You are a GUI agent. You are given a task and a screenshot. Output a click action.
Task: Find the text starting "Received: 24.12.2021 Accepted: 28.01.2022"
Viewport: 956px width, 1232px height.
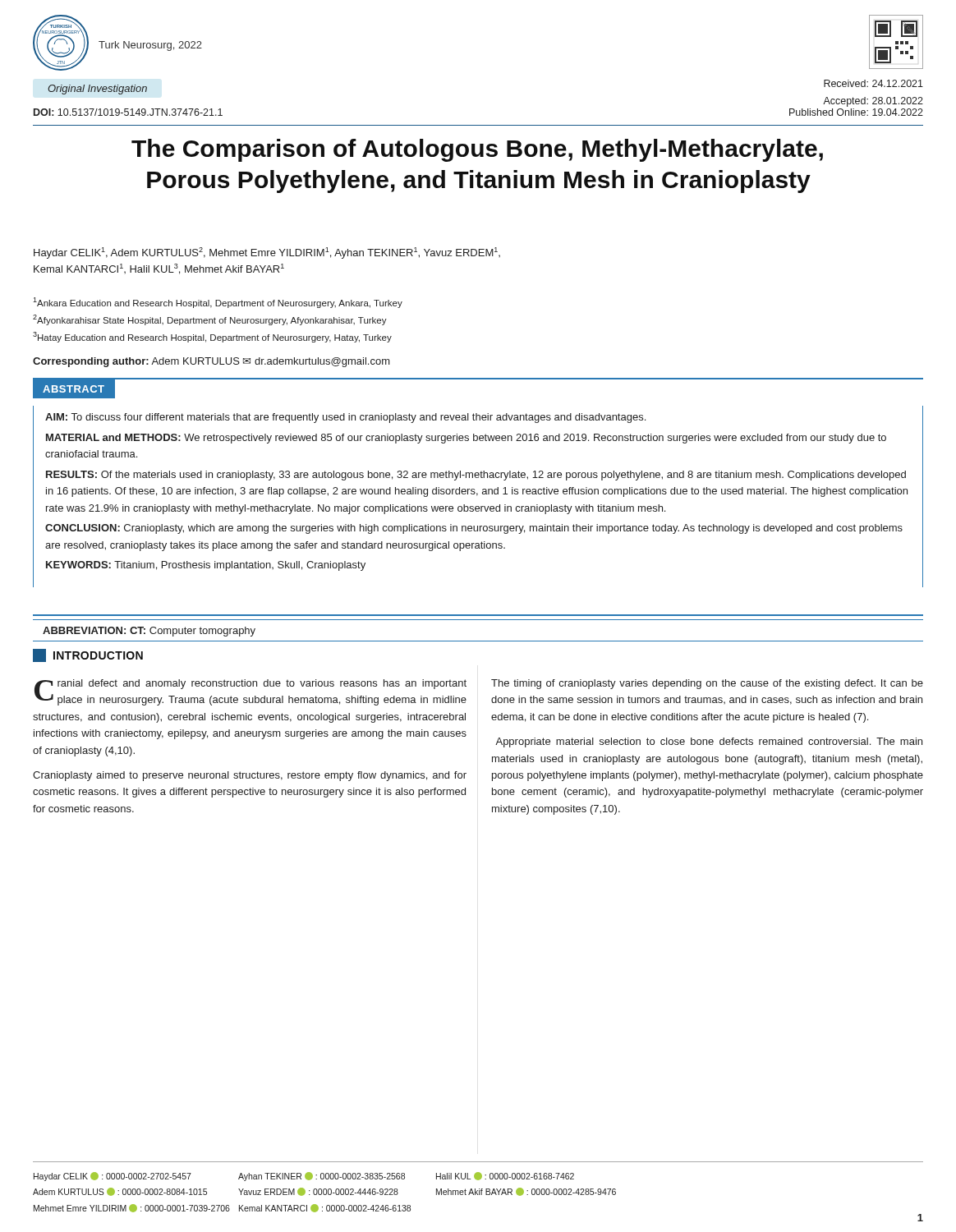(x=873, y=92)
